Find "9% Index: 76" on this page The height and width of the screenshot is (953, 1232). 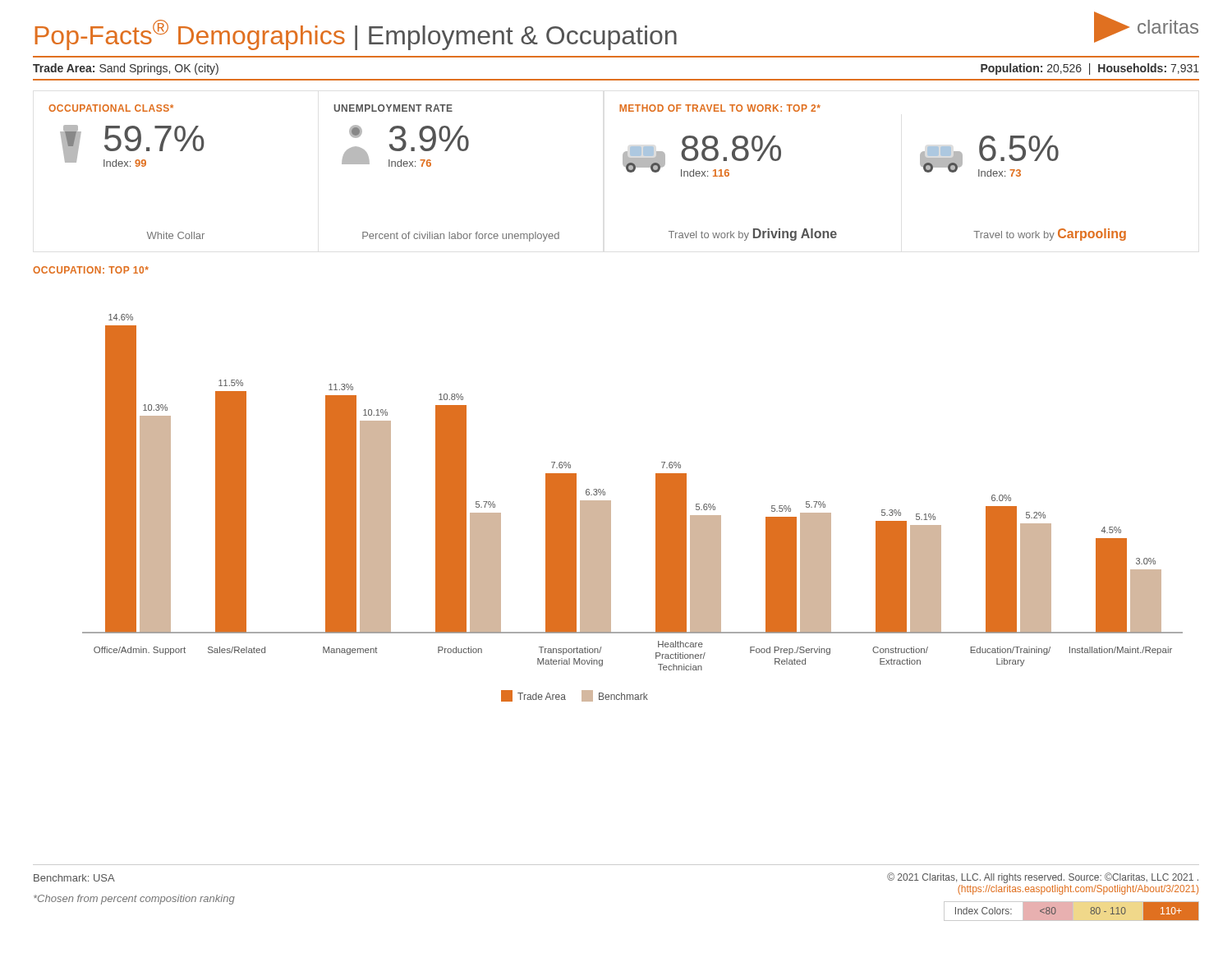tap(429, 145)
